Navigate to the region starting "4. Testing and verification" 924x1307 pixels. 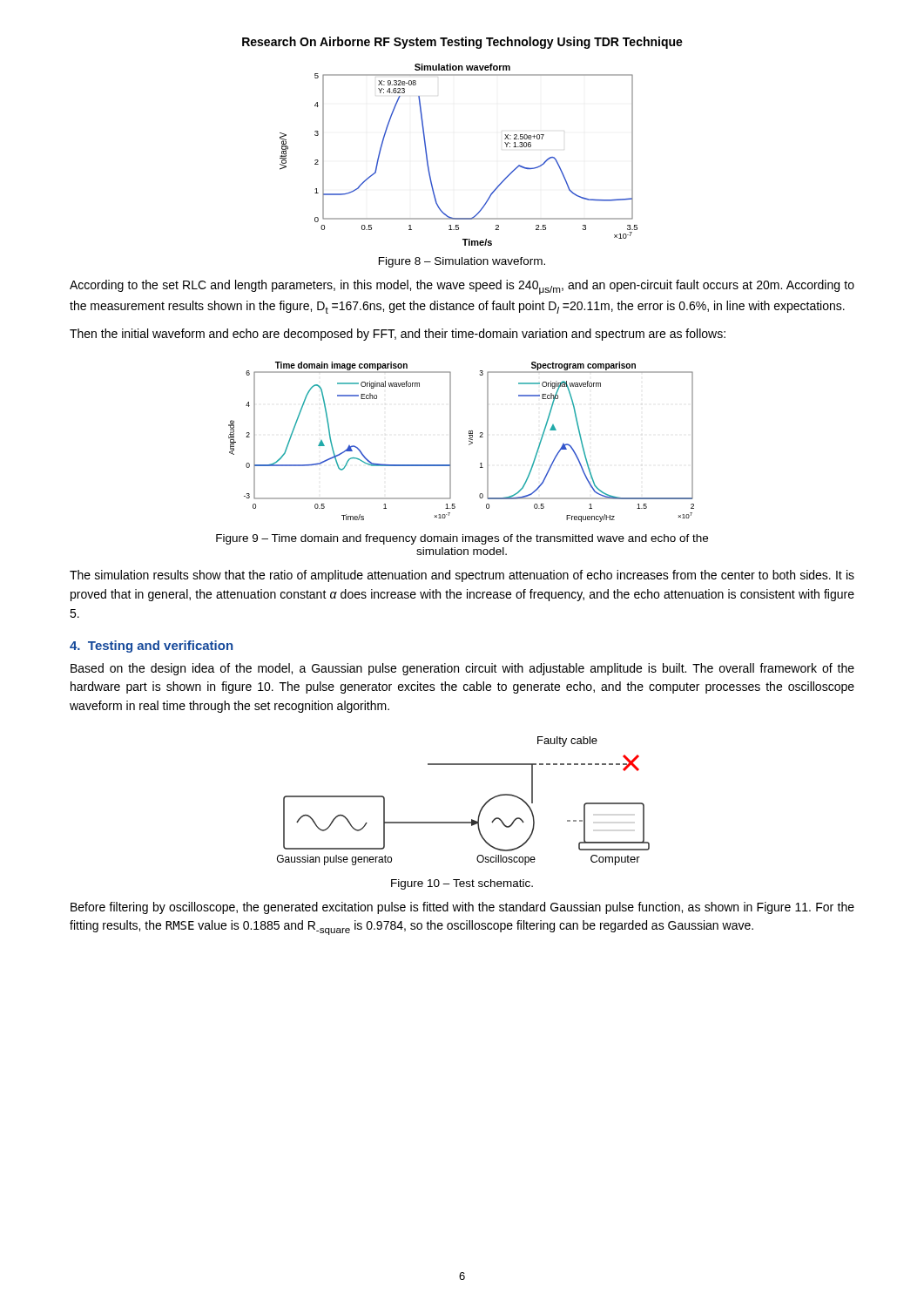pyautogui.click(x=152, y=645)
